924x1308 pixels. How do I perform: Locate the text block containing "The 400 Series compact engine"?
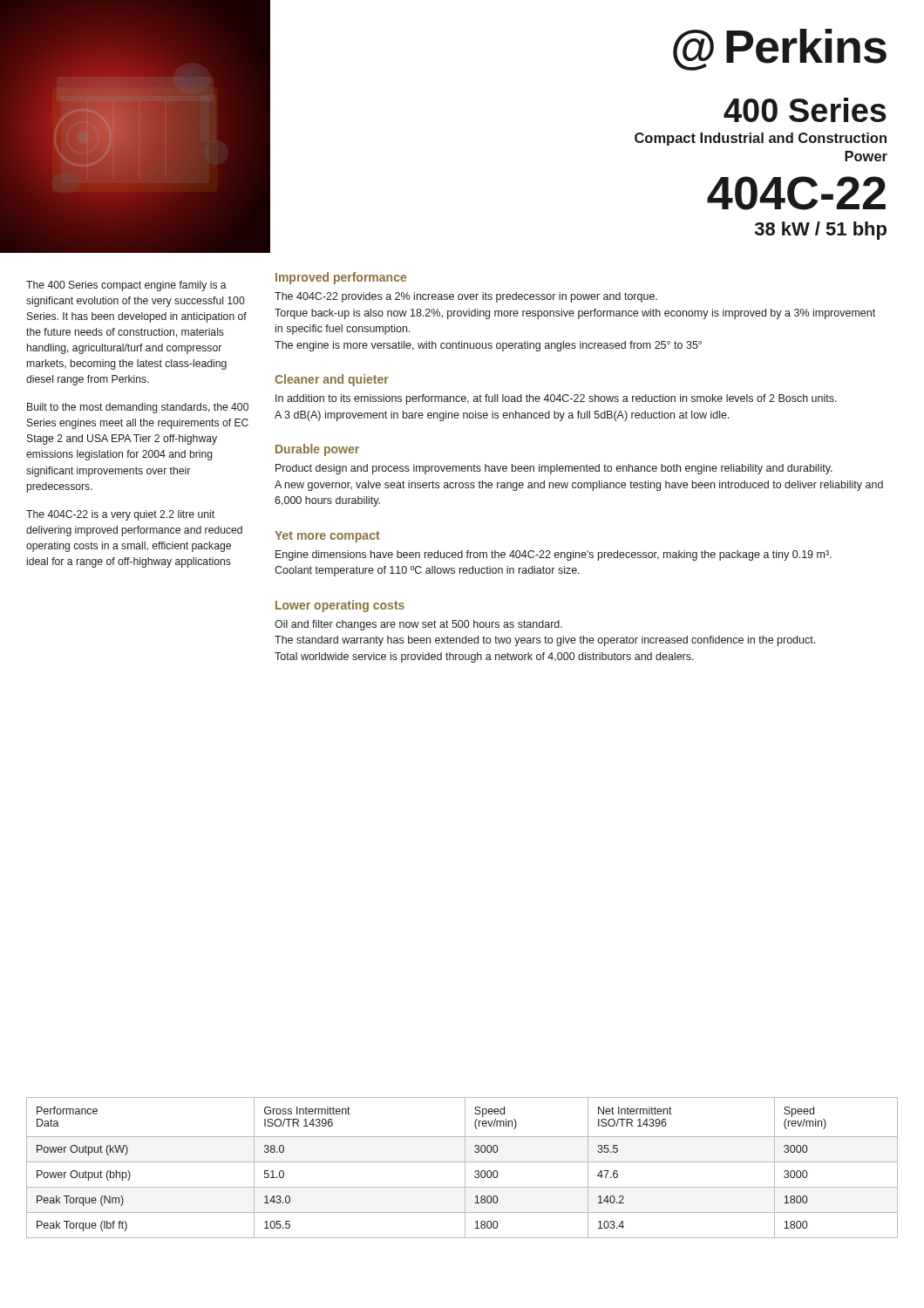tap(139, 423)
